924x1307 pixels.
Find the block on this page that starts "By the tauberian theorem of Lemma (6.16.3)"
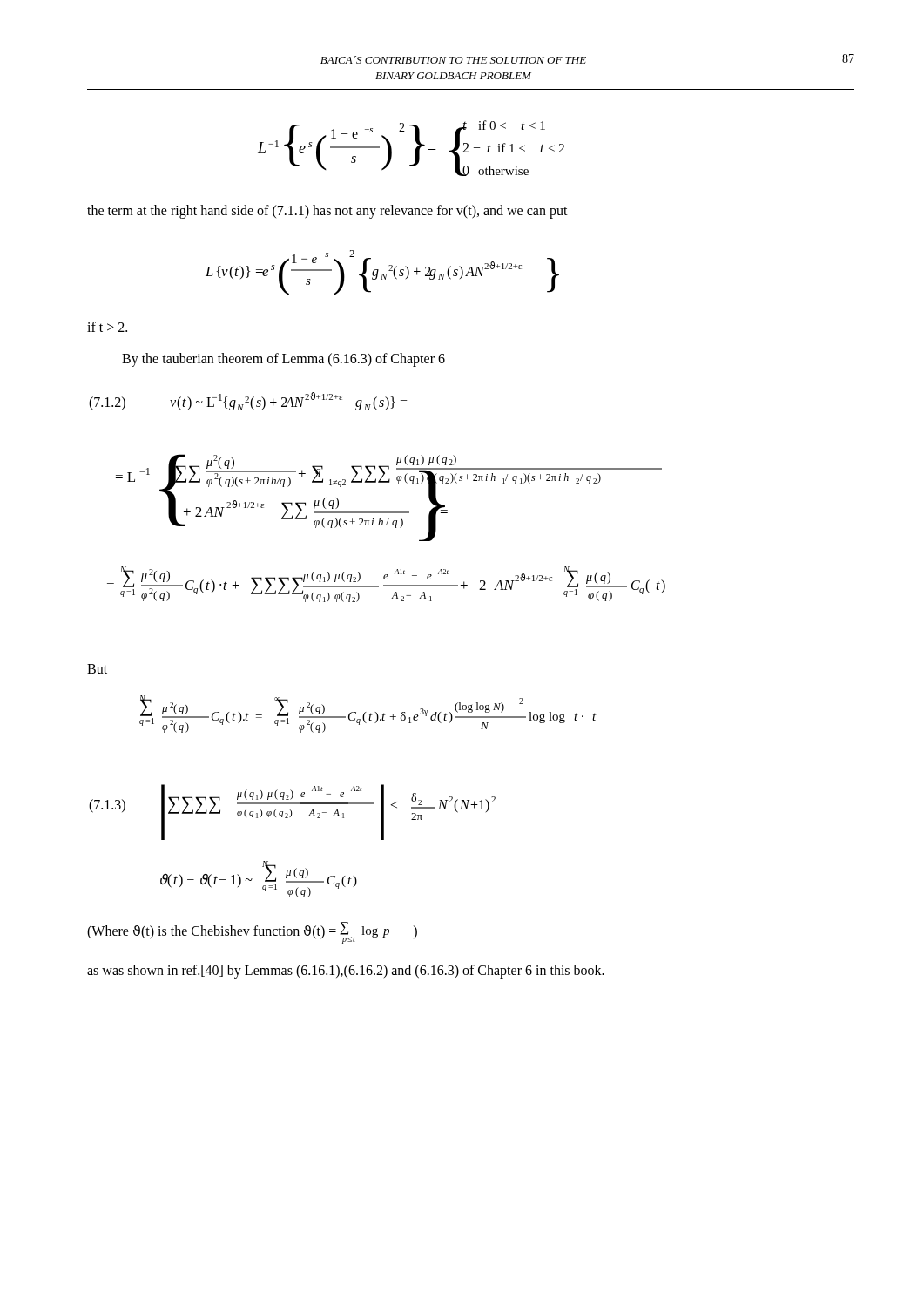(283, 358)
